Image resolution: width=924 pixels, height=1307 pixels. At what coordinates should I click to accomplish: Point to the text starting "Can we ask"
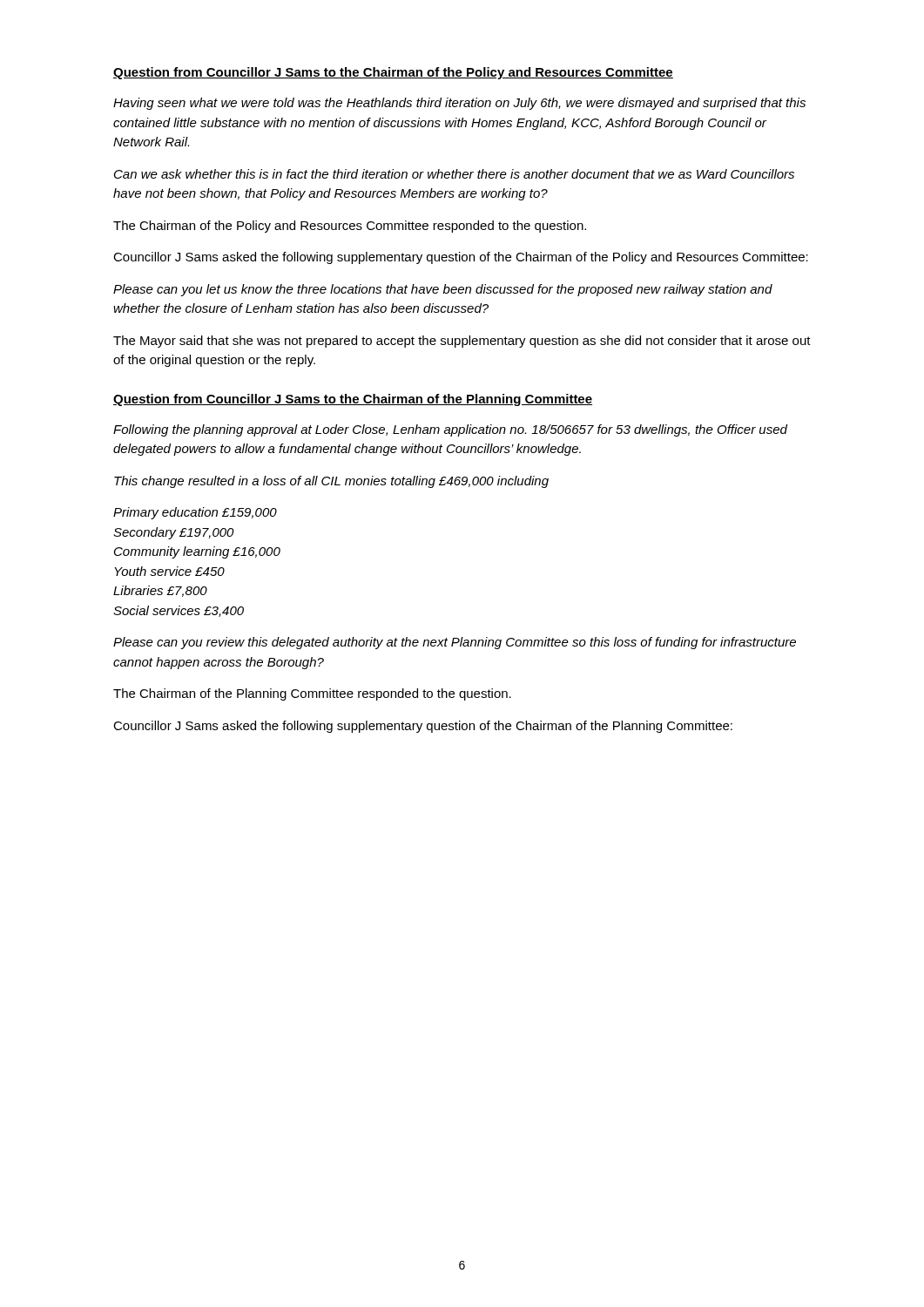(x=454, y=183)
